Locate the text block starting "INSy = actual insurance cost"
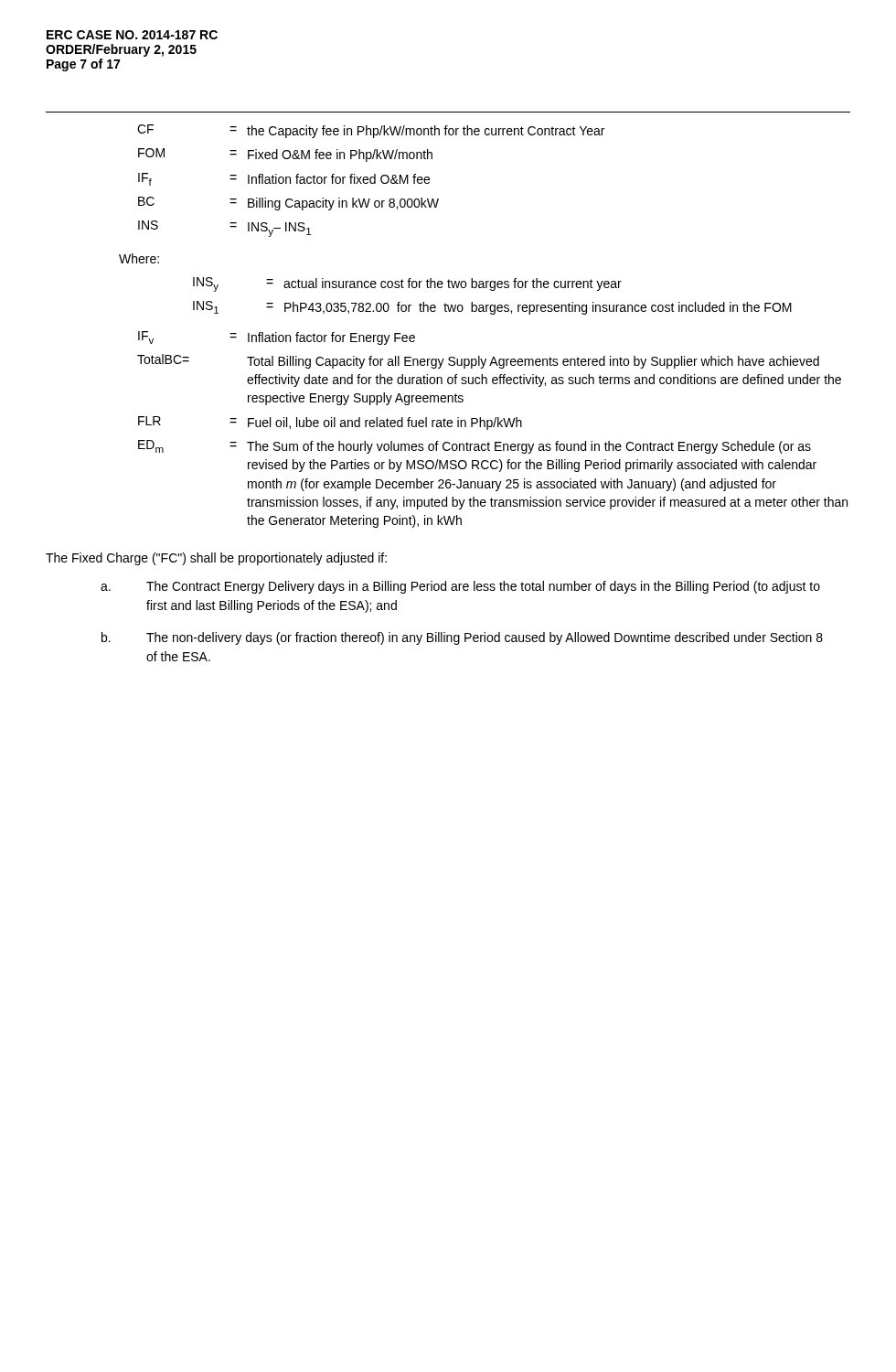 tap(521, 284)
